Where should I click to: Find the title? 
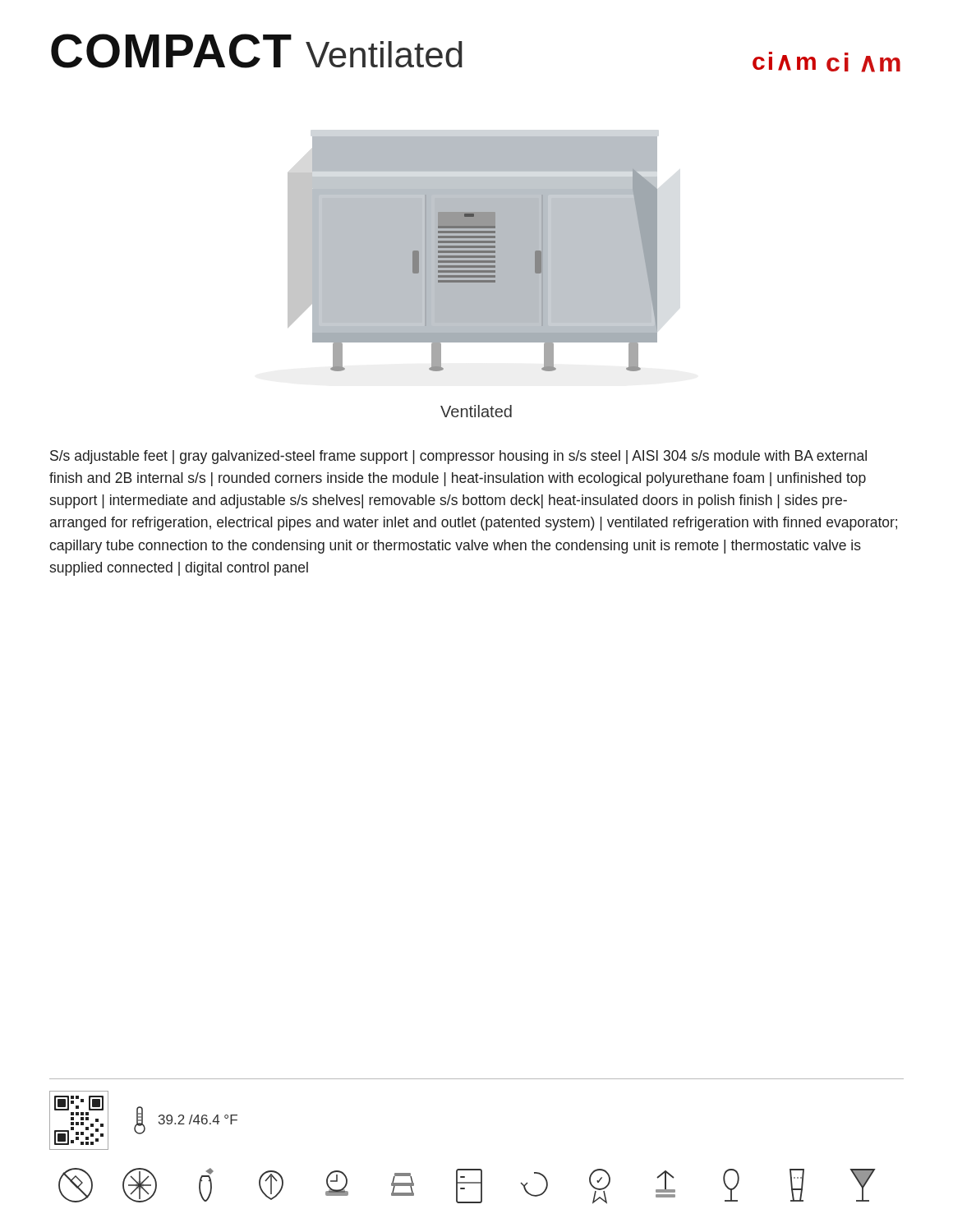(x=257, y=51)
